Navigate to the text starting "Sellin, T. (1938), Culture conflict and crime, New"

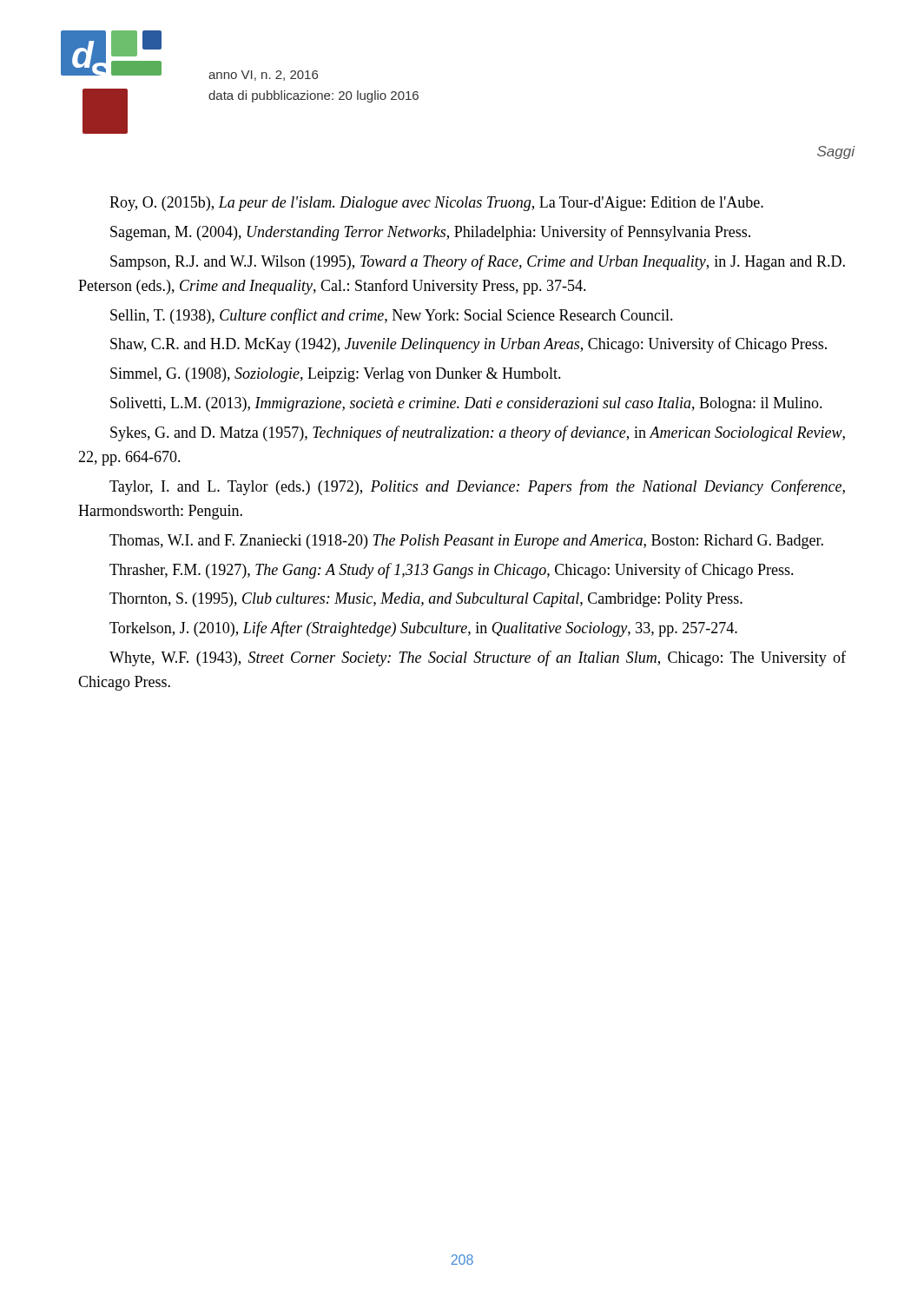tap(391, 315)
